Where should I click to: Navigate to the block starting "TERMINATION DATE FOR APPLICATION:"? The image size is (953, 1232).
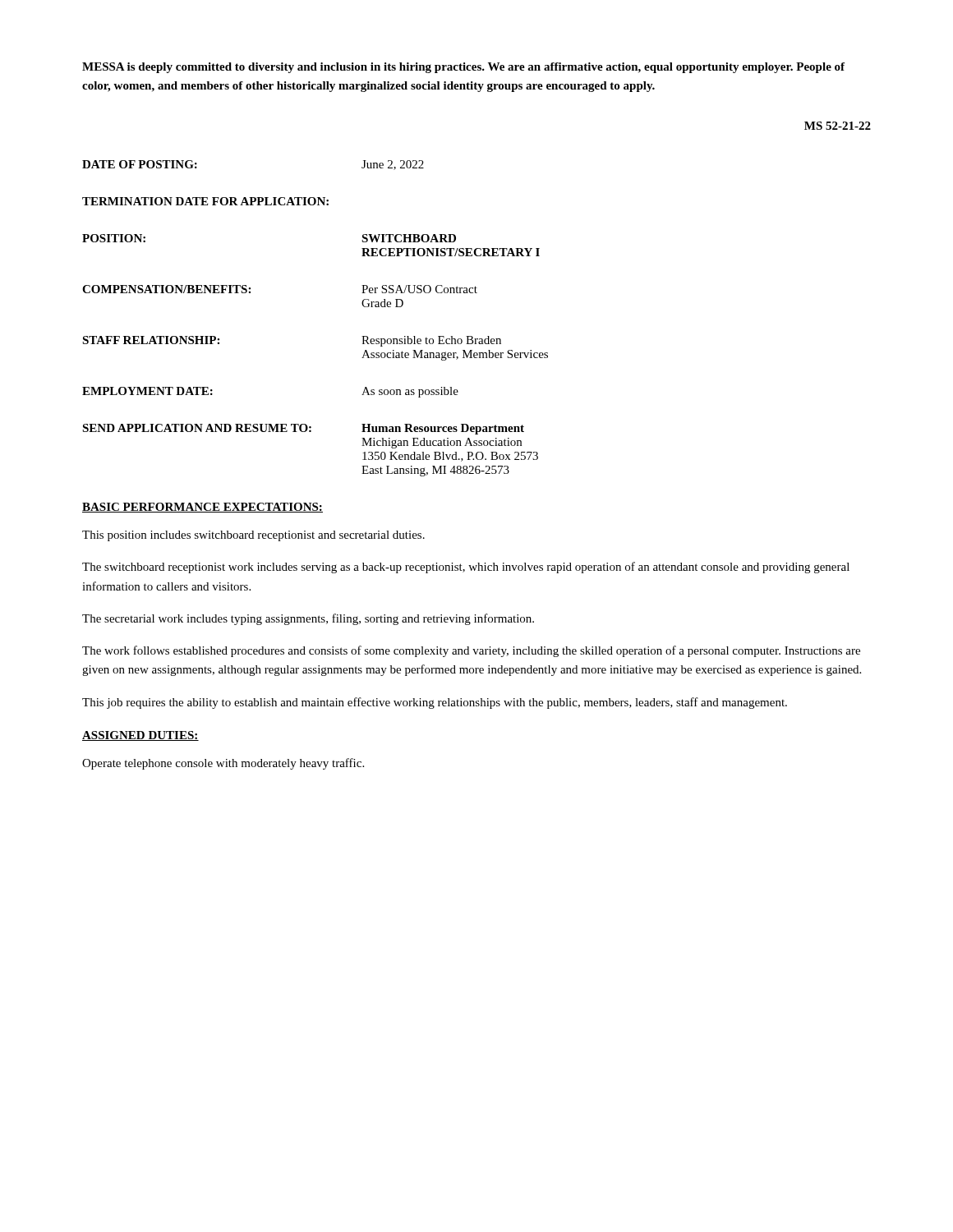tap(222, 202)
